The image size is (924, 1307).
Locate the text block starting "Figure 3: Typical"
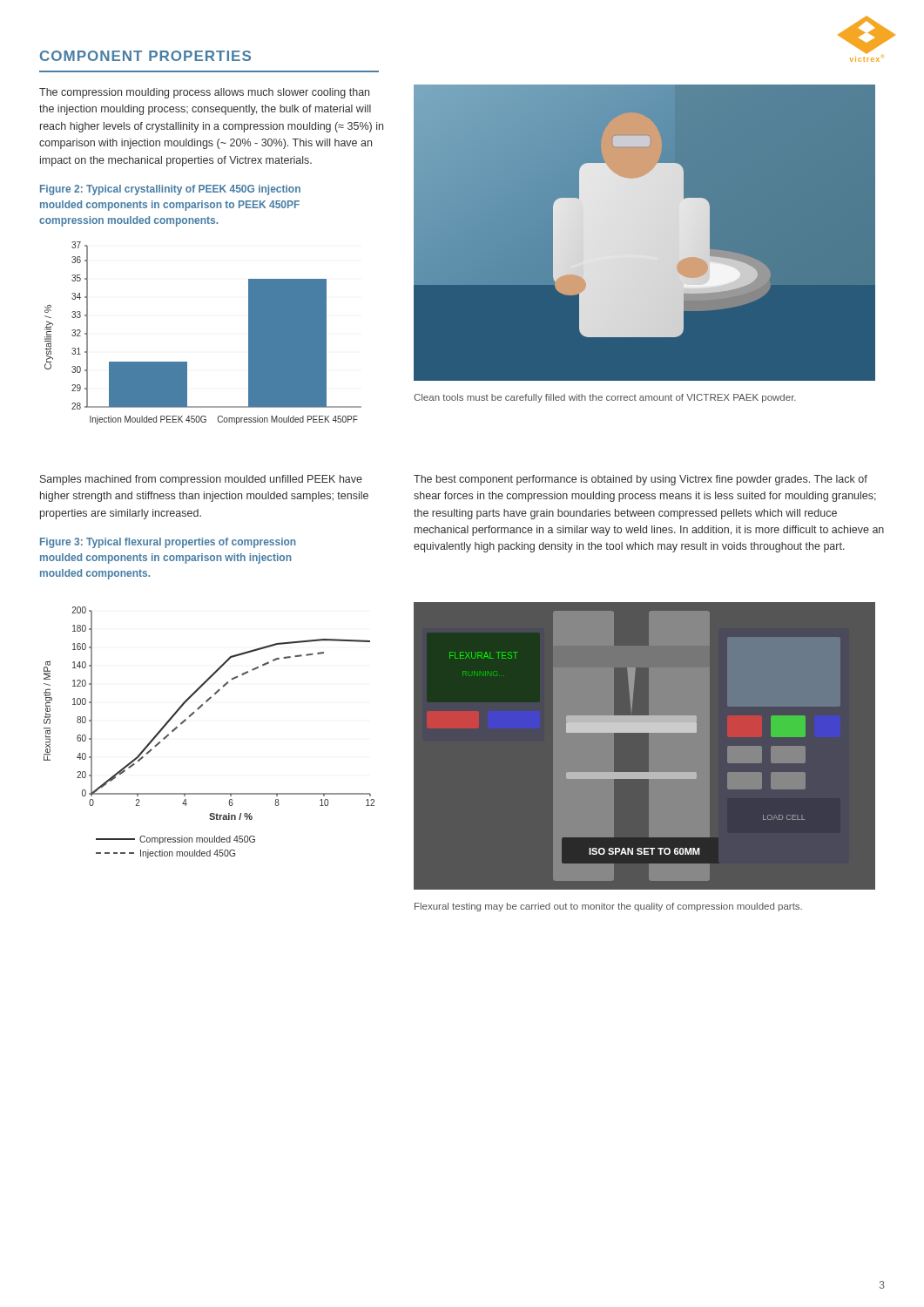pyautogui.click(x=168, y=558)
